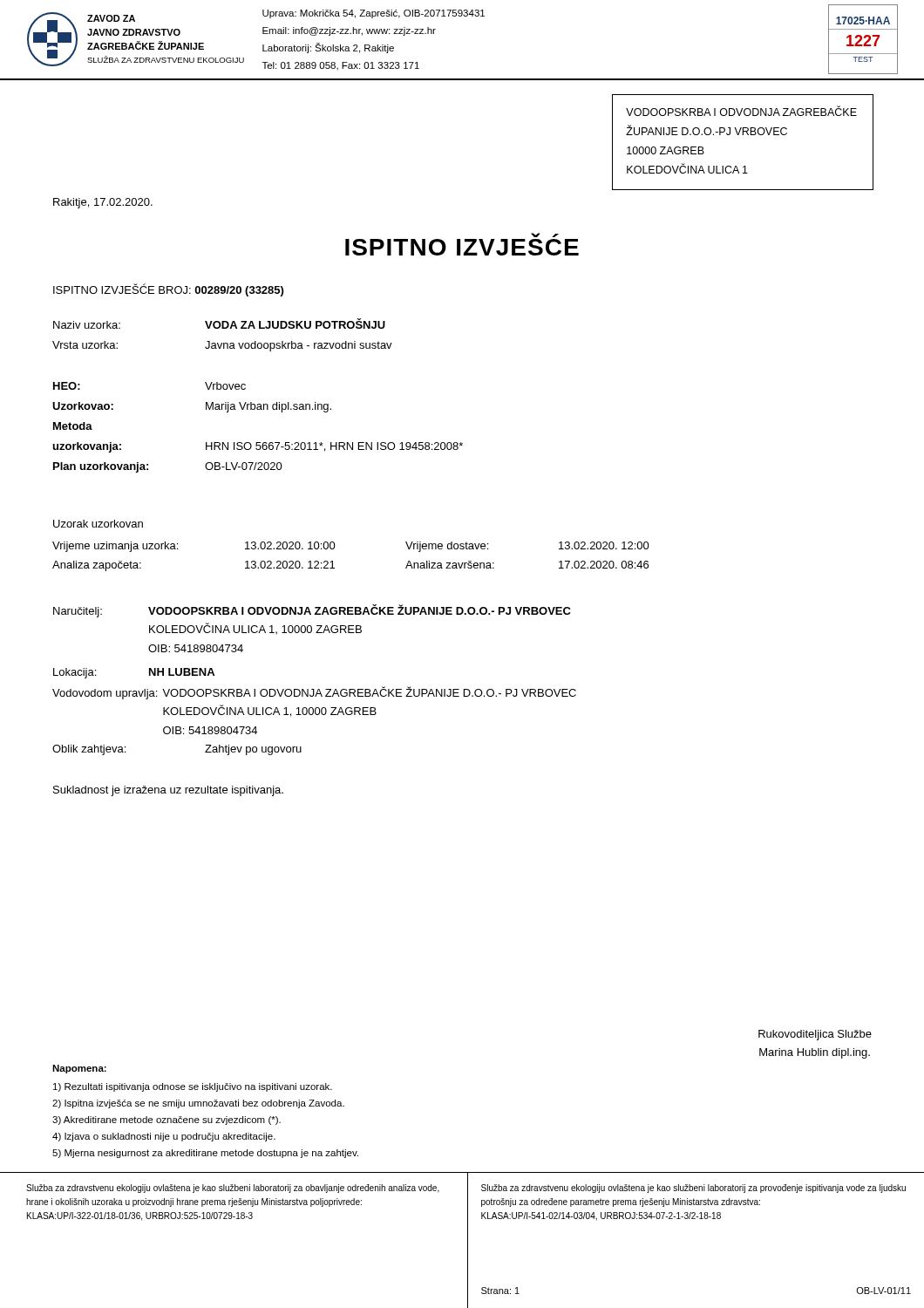
Task: Locate the block starting "Uzorak uzorkovan Vrijeme uzimanja"
Action: pos(462,545)
